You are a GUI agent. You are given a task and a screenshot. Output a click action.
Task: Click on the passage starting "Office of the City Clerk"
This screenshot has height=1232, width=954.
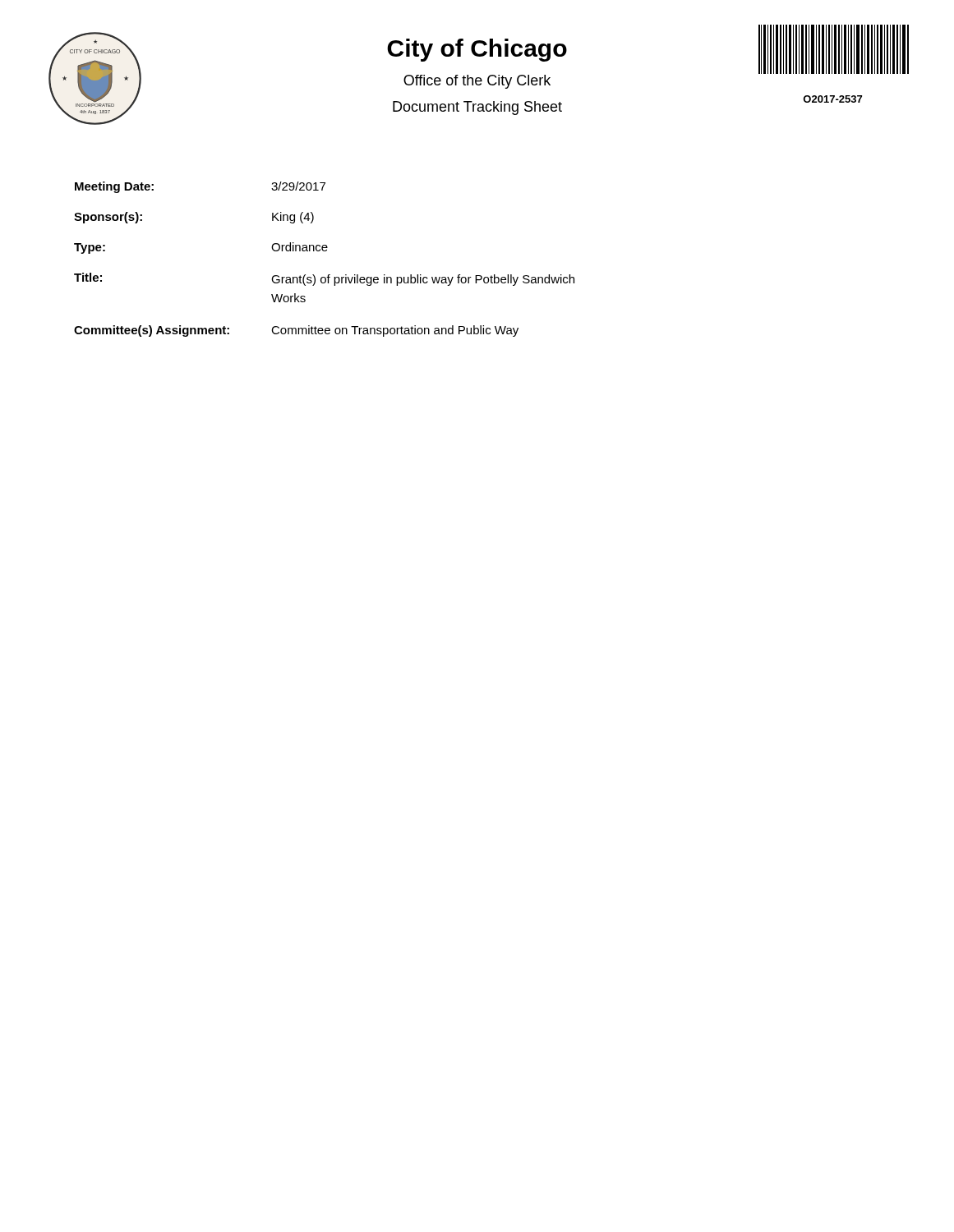tap(477, 81)
